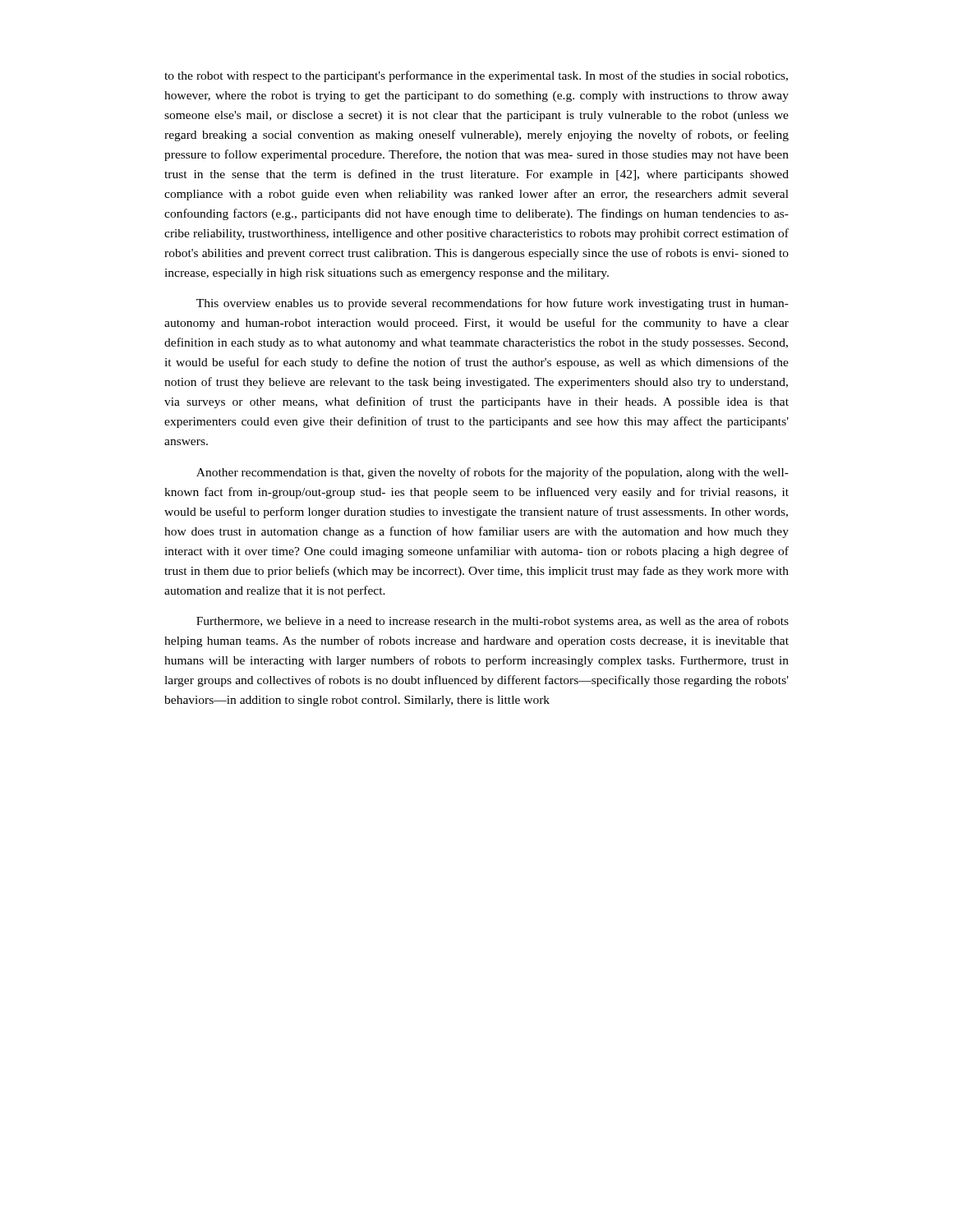This screenshot has height=1232, width=953.
Task: Locate the text block containing "to the robot with respect to the"
Action: pyautogui.click(x=476, y=174)
